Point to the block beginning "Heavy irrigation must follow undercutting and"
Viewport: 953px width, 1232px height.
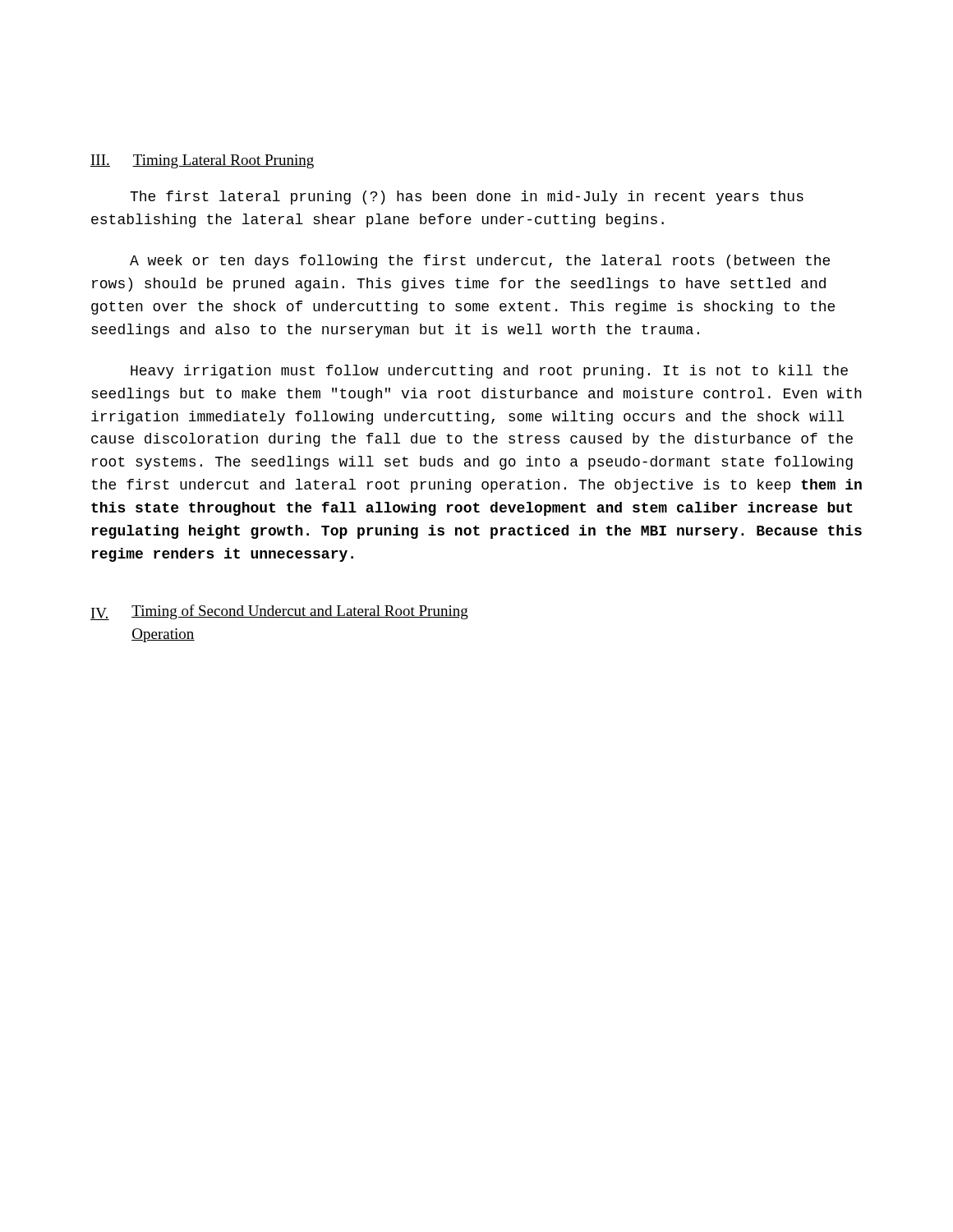point(476,463)
